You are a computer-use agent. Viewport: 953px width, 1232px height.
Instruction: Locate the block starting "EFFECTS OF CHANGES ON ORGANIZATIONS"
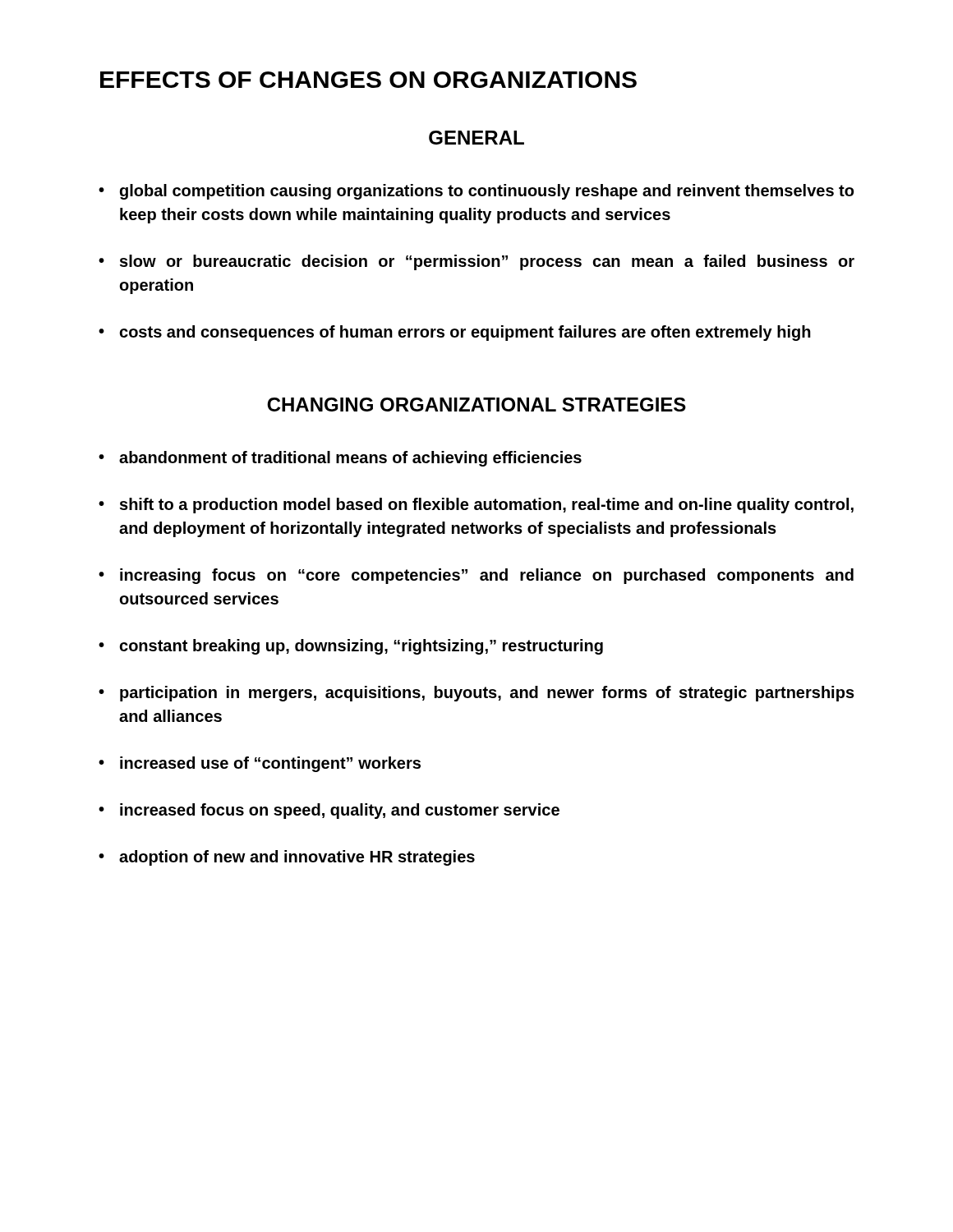tap(476, 80)
